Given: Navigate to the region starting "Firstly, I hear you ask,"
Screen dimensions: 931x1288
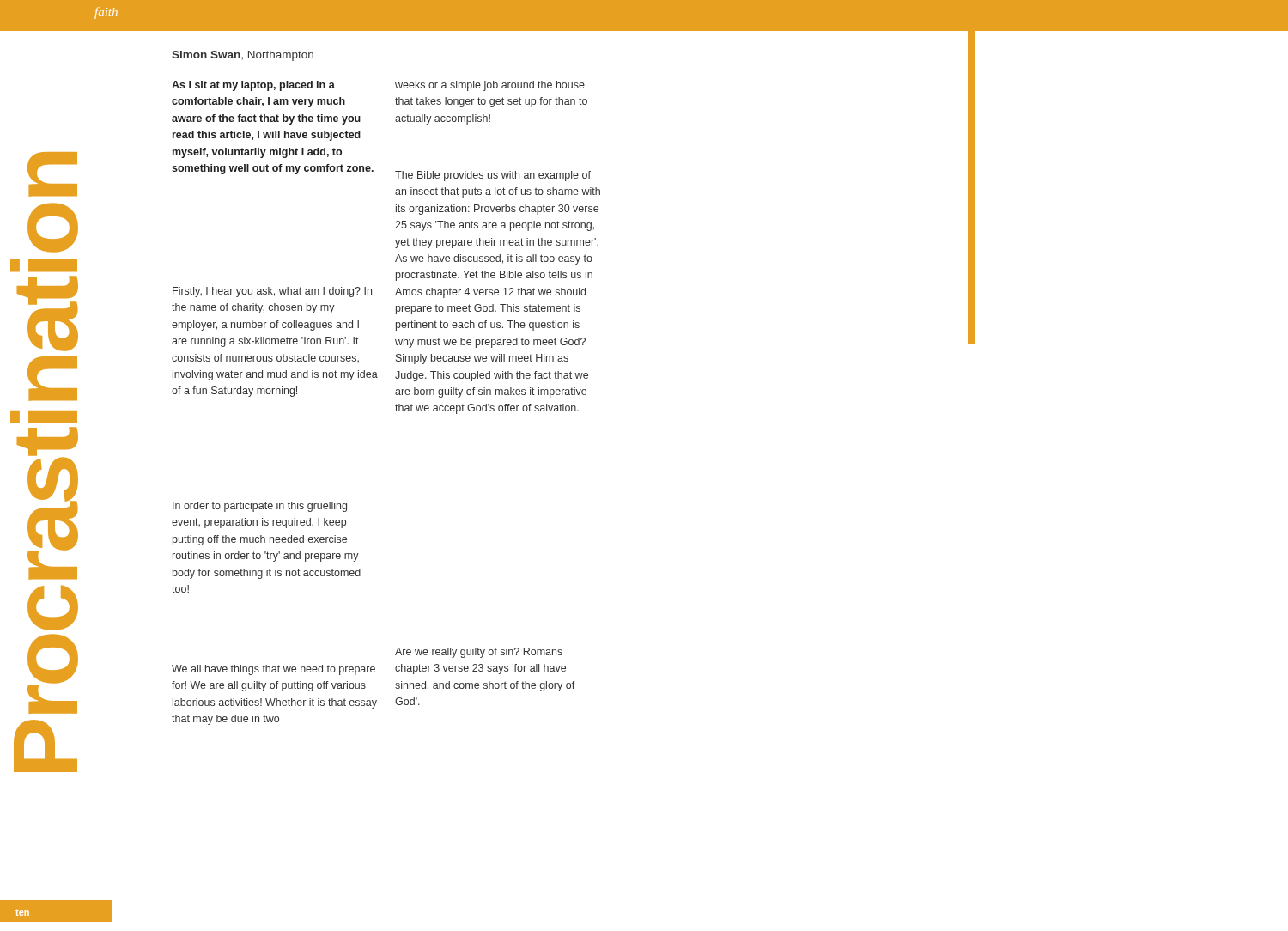Looking at the screenshot, I should pyautogui.click(x=275, y=341).
